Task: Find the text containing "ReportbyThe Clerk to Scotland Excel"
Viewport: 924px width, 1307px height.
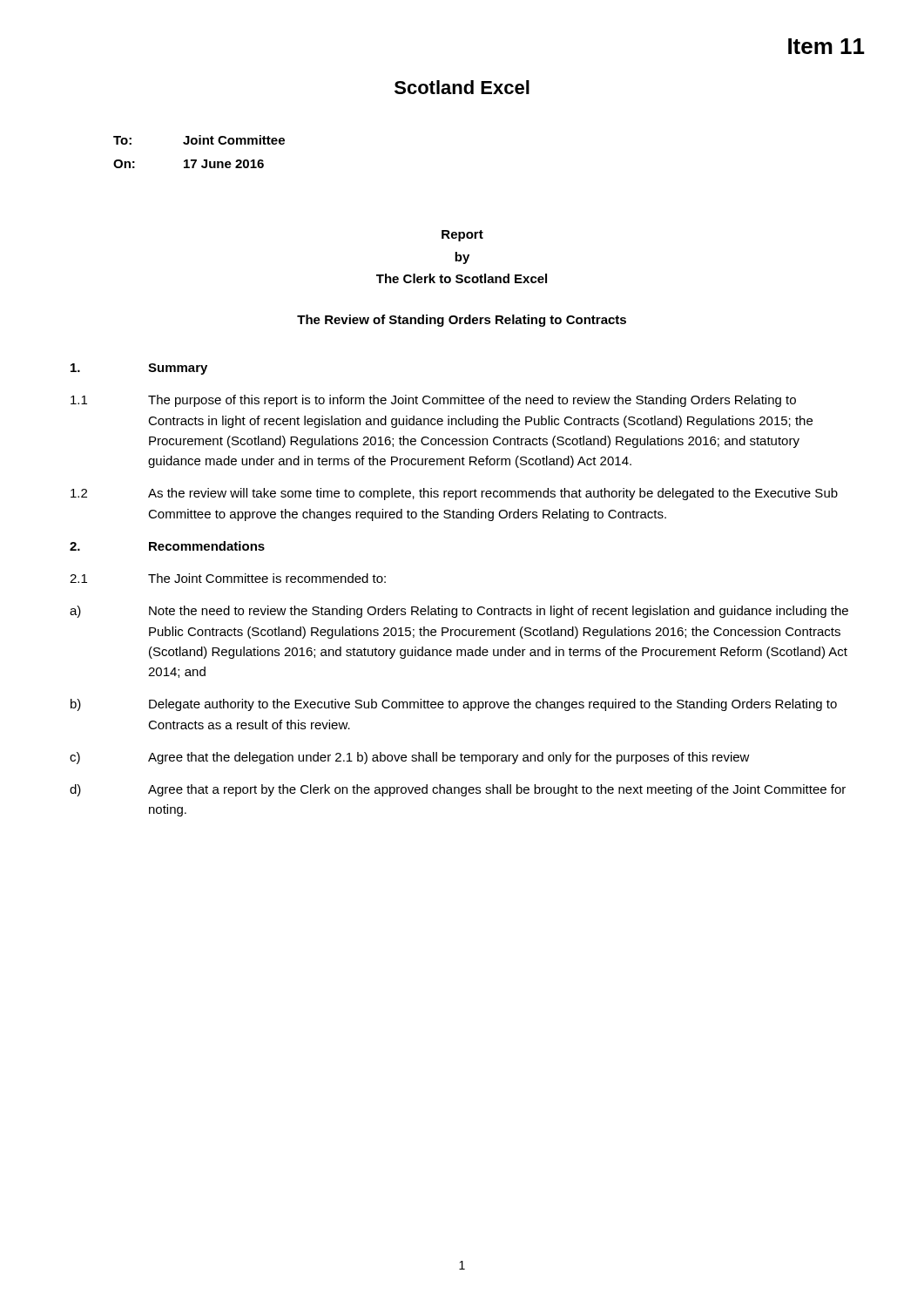Action: click(x=462, y=256)
